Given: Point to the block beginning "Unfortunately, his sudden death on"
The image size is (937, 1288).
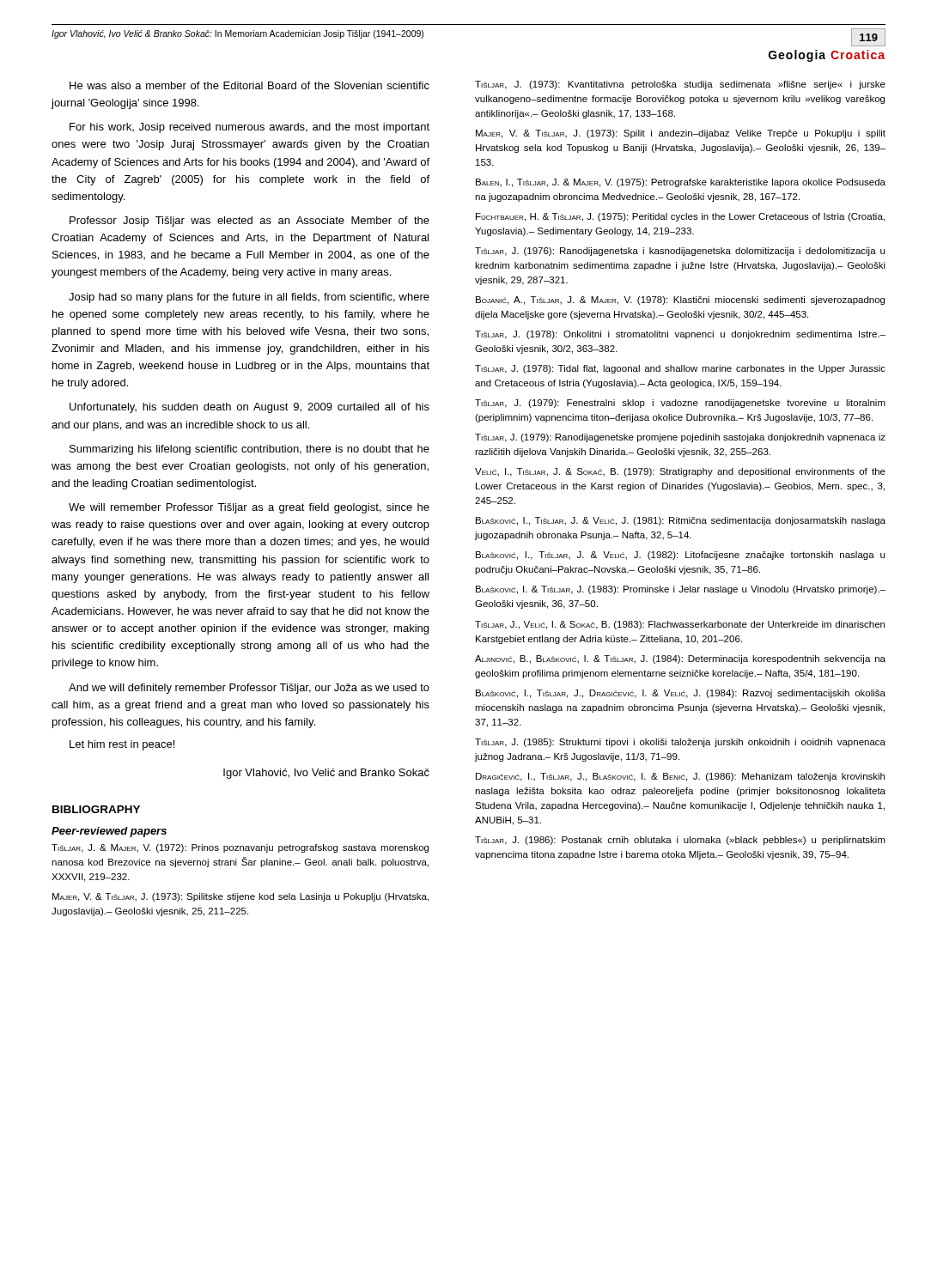Looking at the screenshot, I should pos(240,416).
